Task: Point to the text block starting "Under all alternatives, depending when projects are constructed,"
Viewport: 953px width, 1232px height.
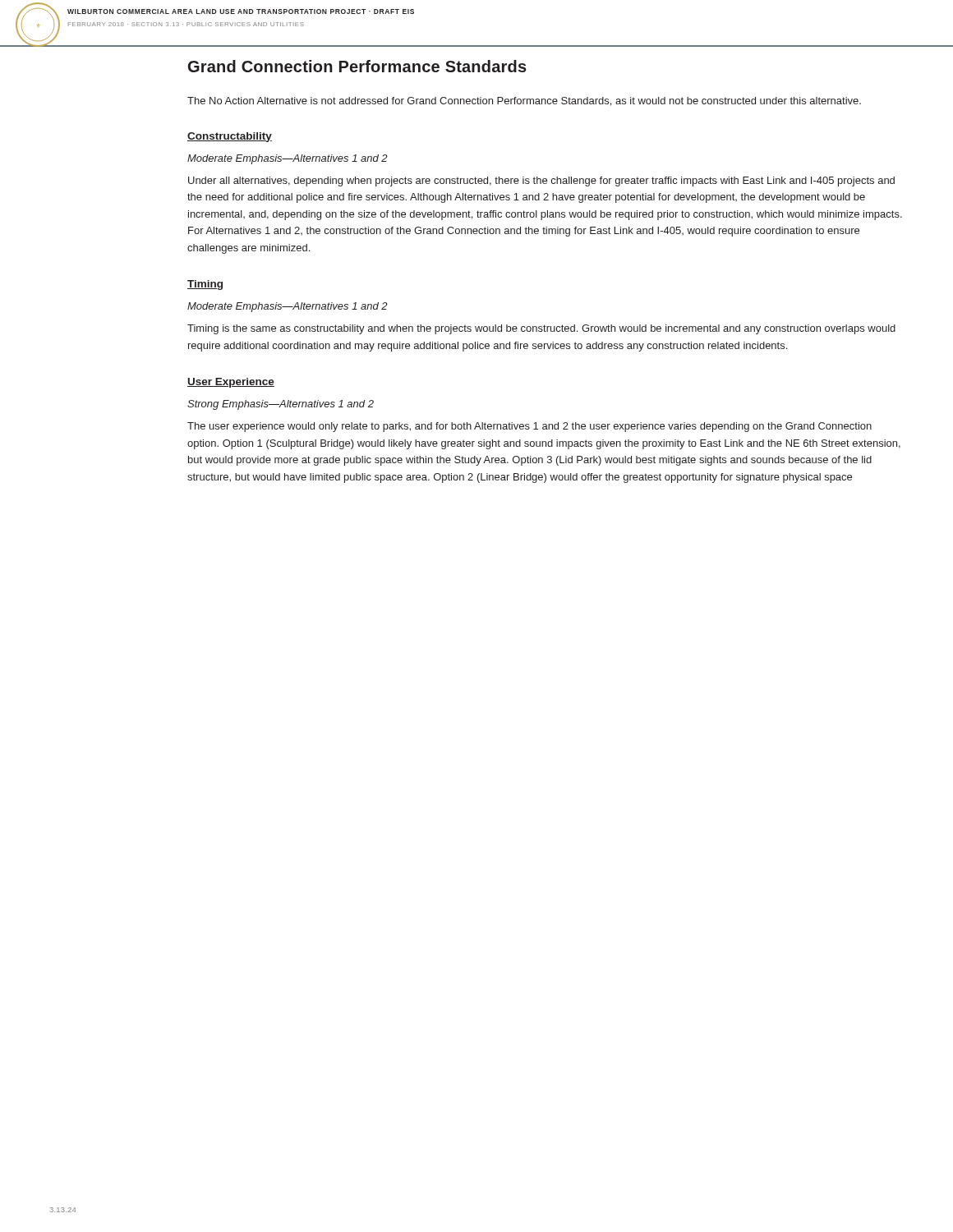Action: [545, 214]
